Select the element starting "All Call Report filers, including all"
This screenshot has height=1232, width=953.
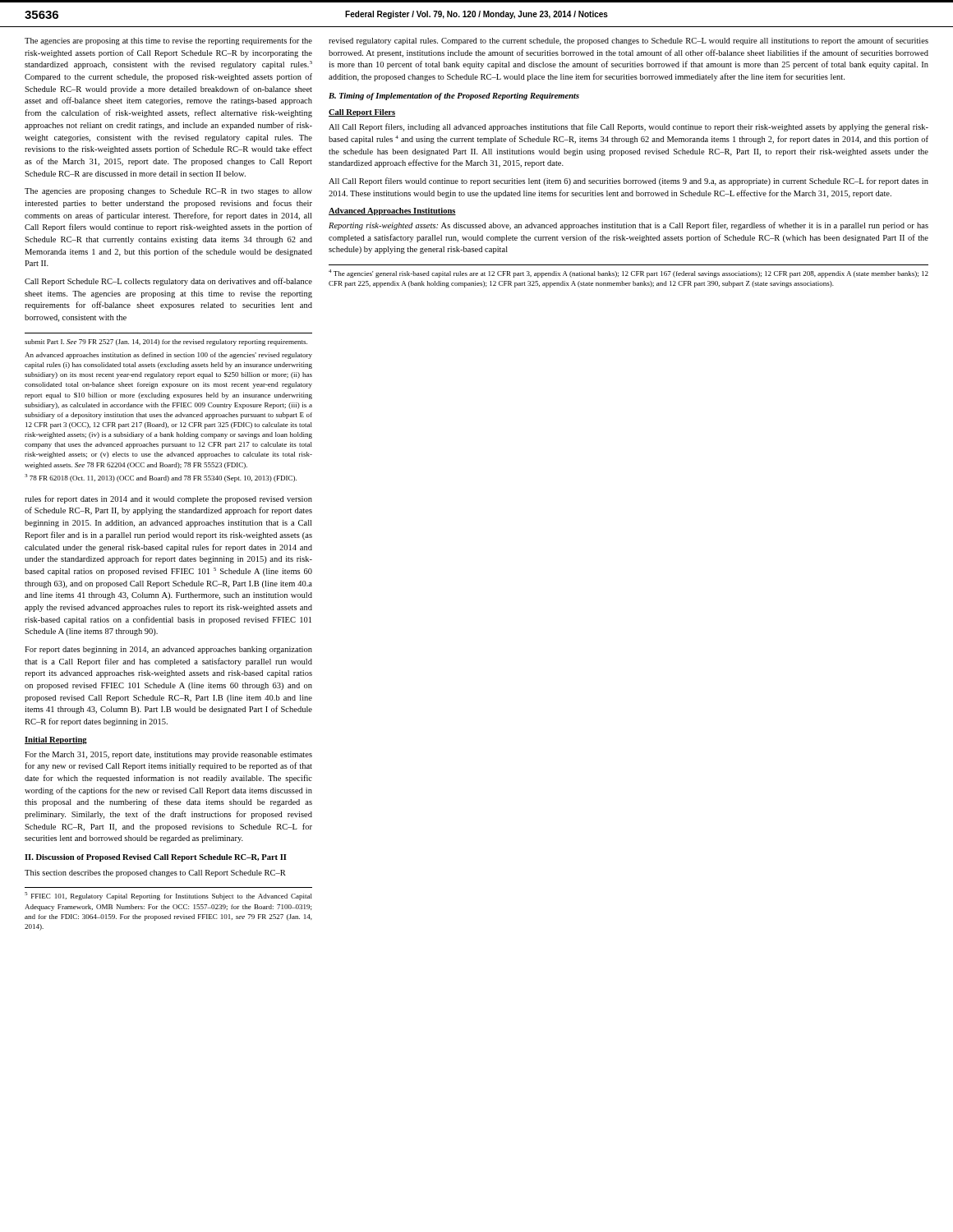coord(628,146)
